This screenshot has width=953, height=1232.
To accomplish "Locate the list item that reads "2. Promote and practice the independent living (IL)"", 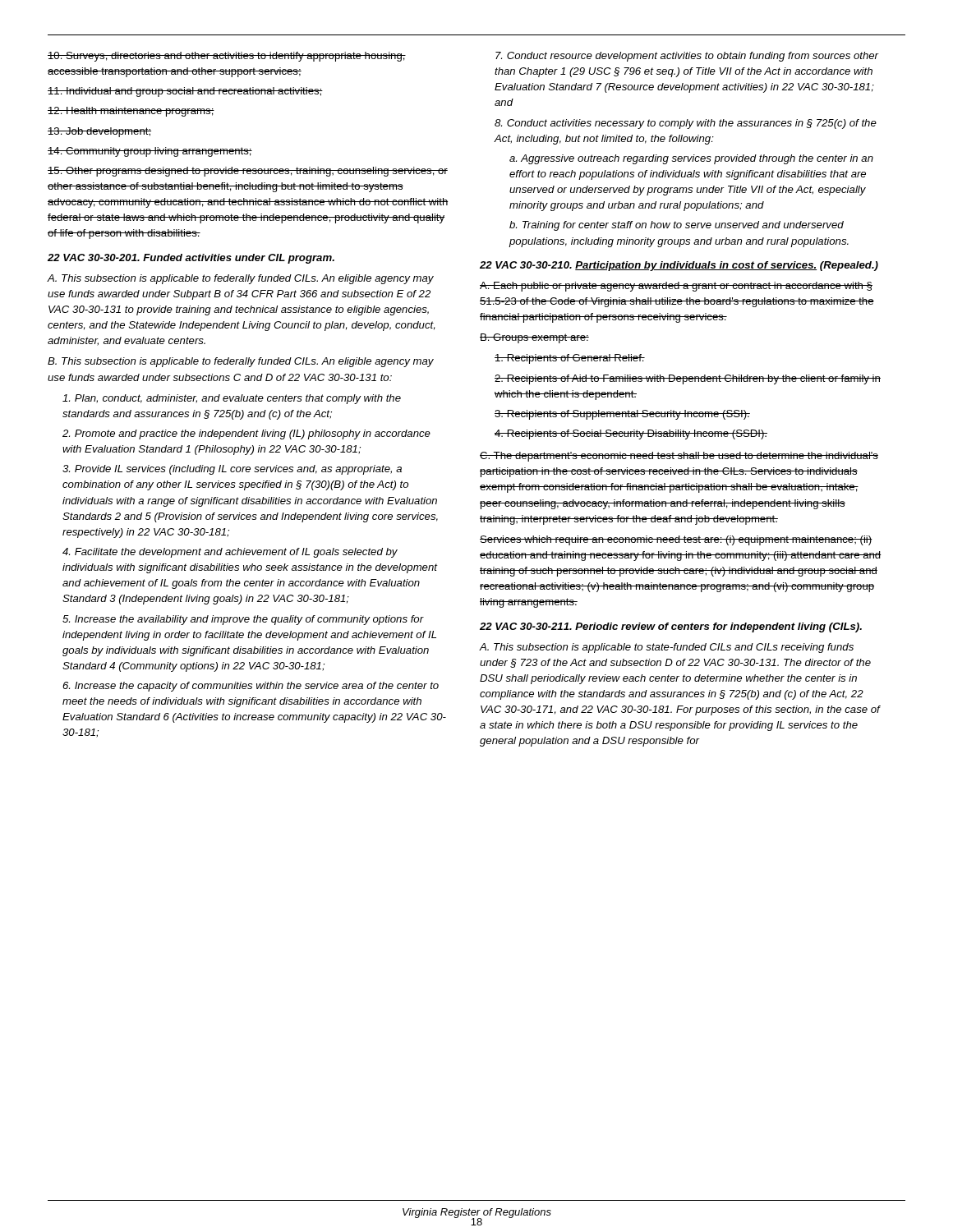I will pos(246,441).
